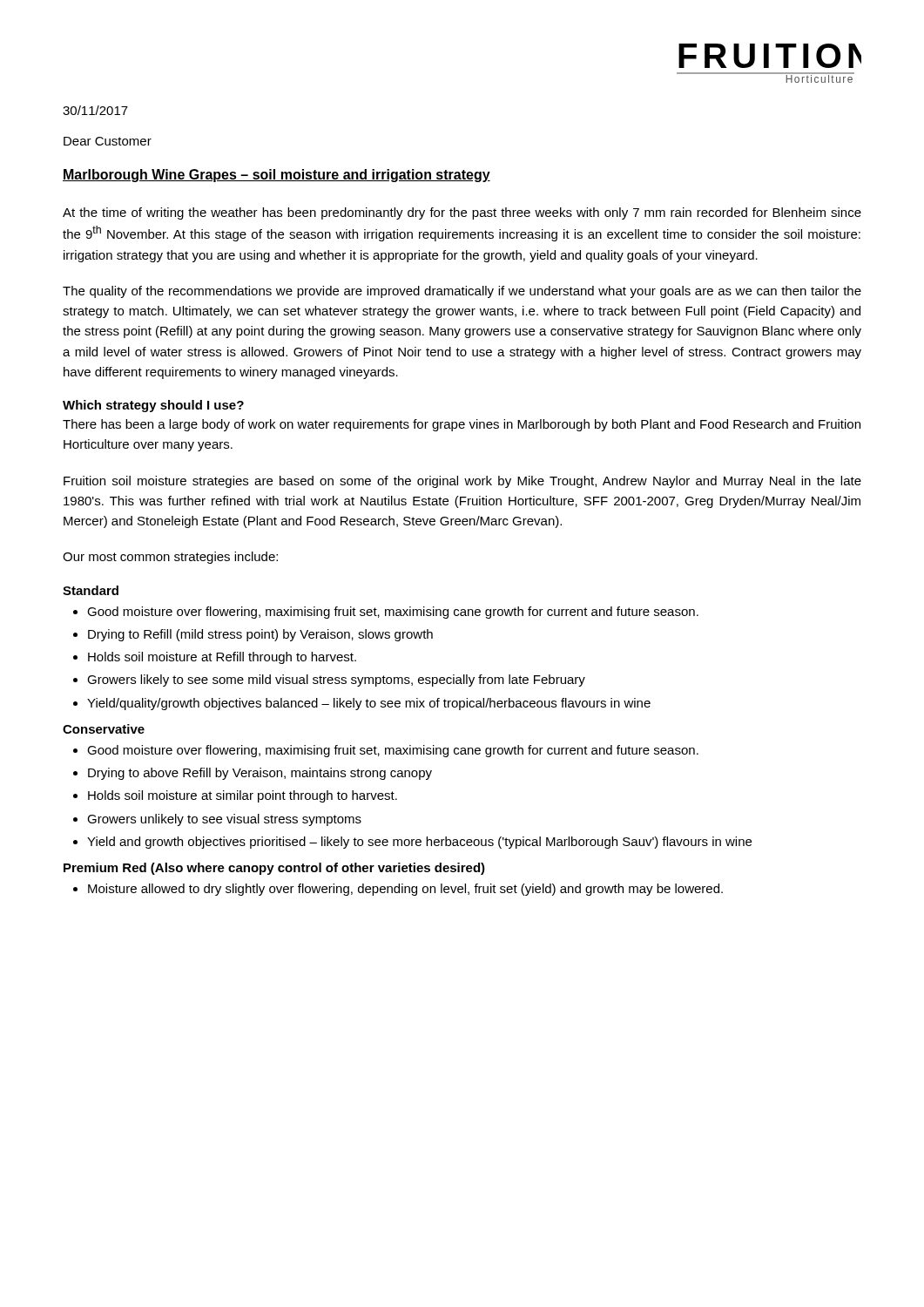Select the list item that says "Growers likely to see"

pos(336,679)
